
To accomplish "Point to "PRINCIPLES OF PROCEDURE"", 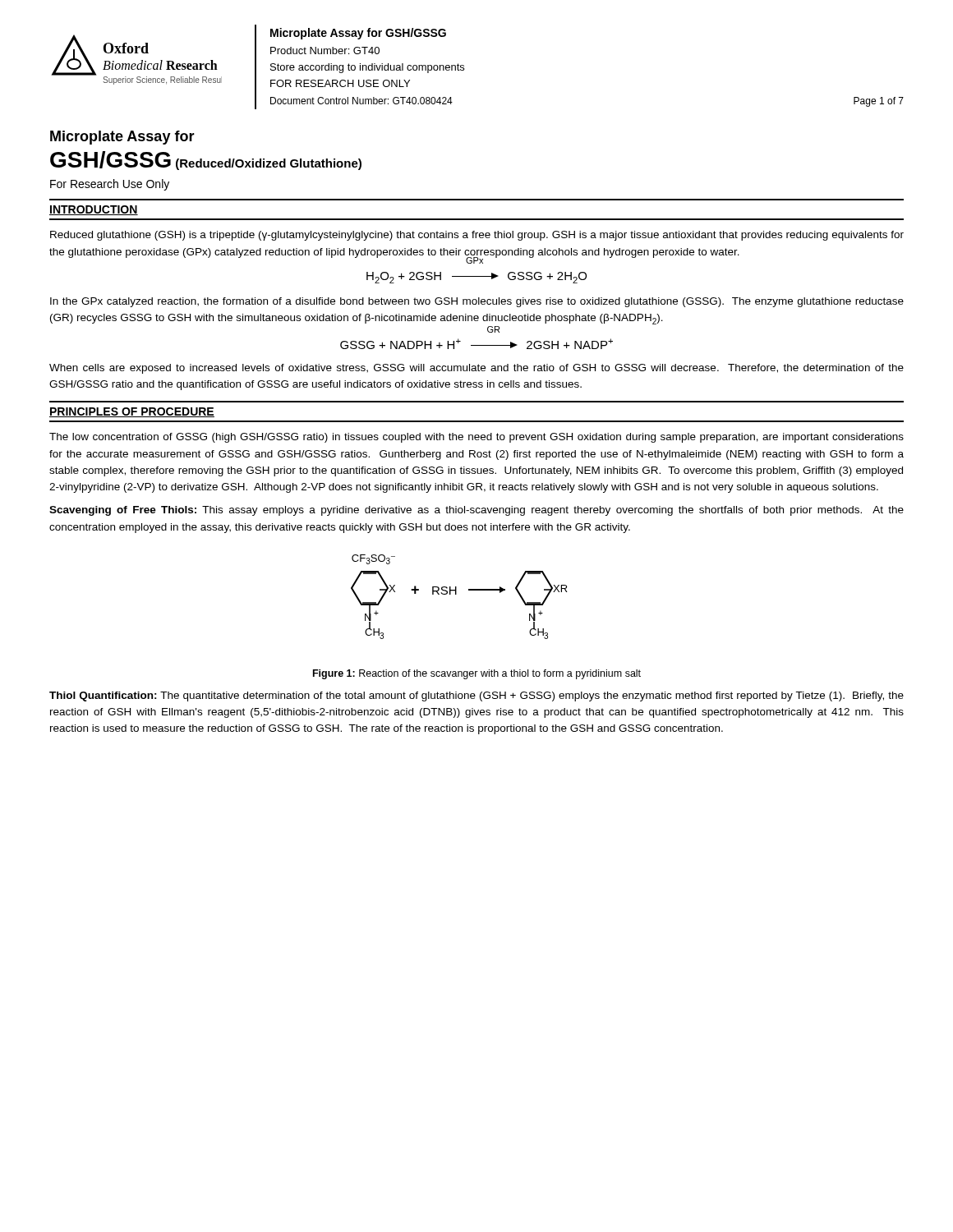I will (x=132, y=412).
